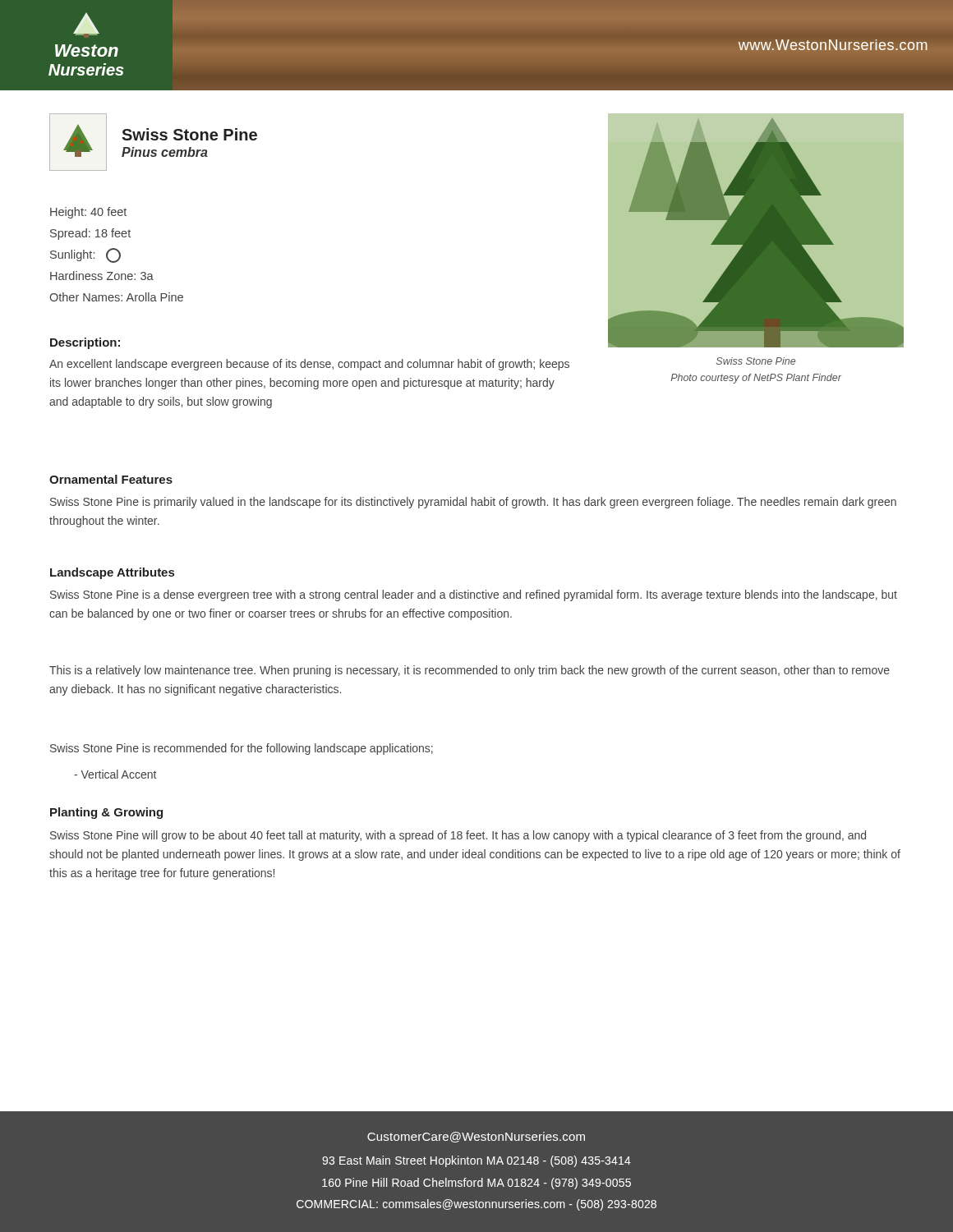
Task: Point to the text block starting "Planting & Growing"
Action: click(106, 812)
